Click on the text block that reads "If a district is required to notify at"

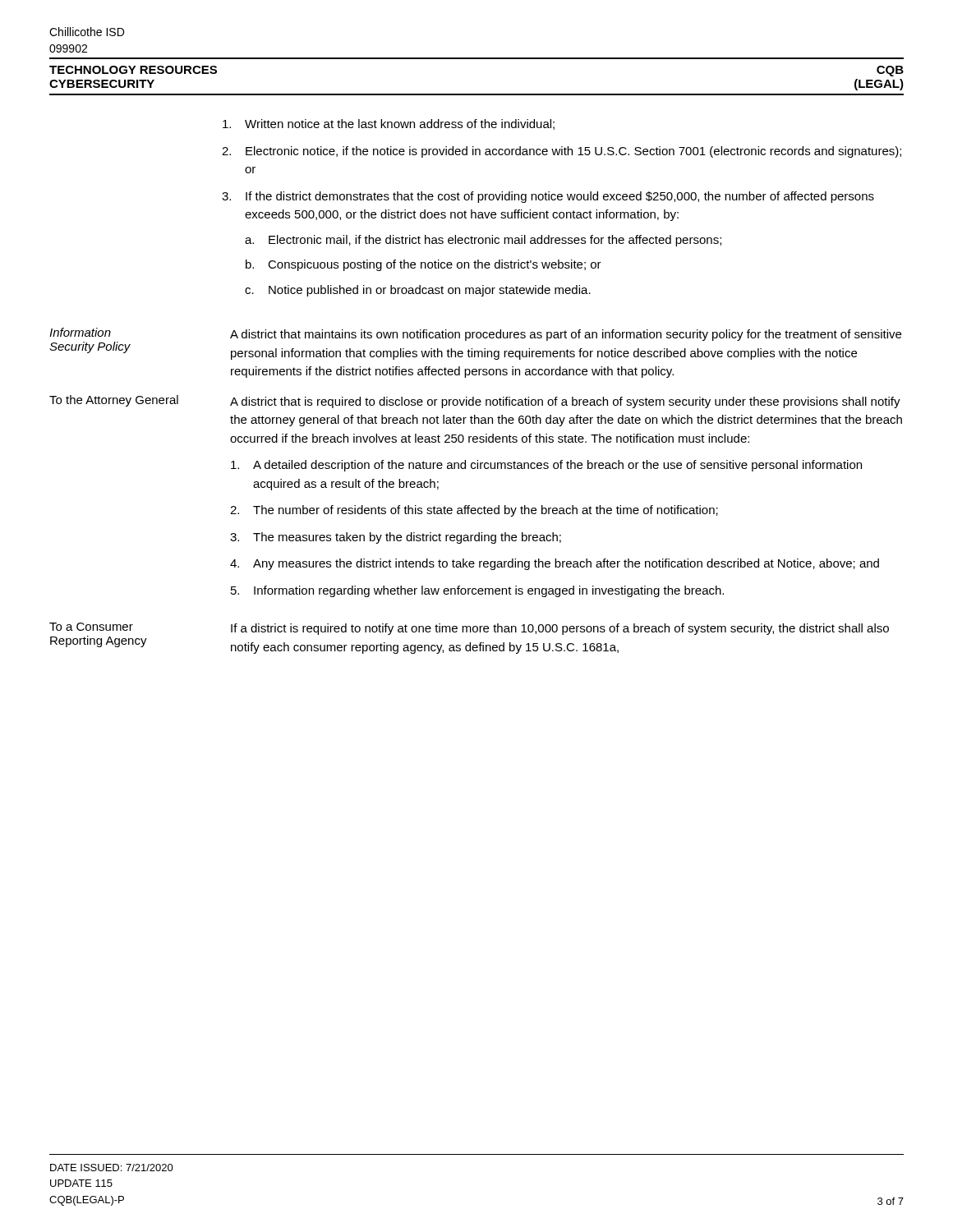(560, 637)
